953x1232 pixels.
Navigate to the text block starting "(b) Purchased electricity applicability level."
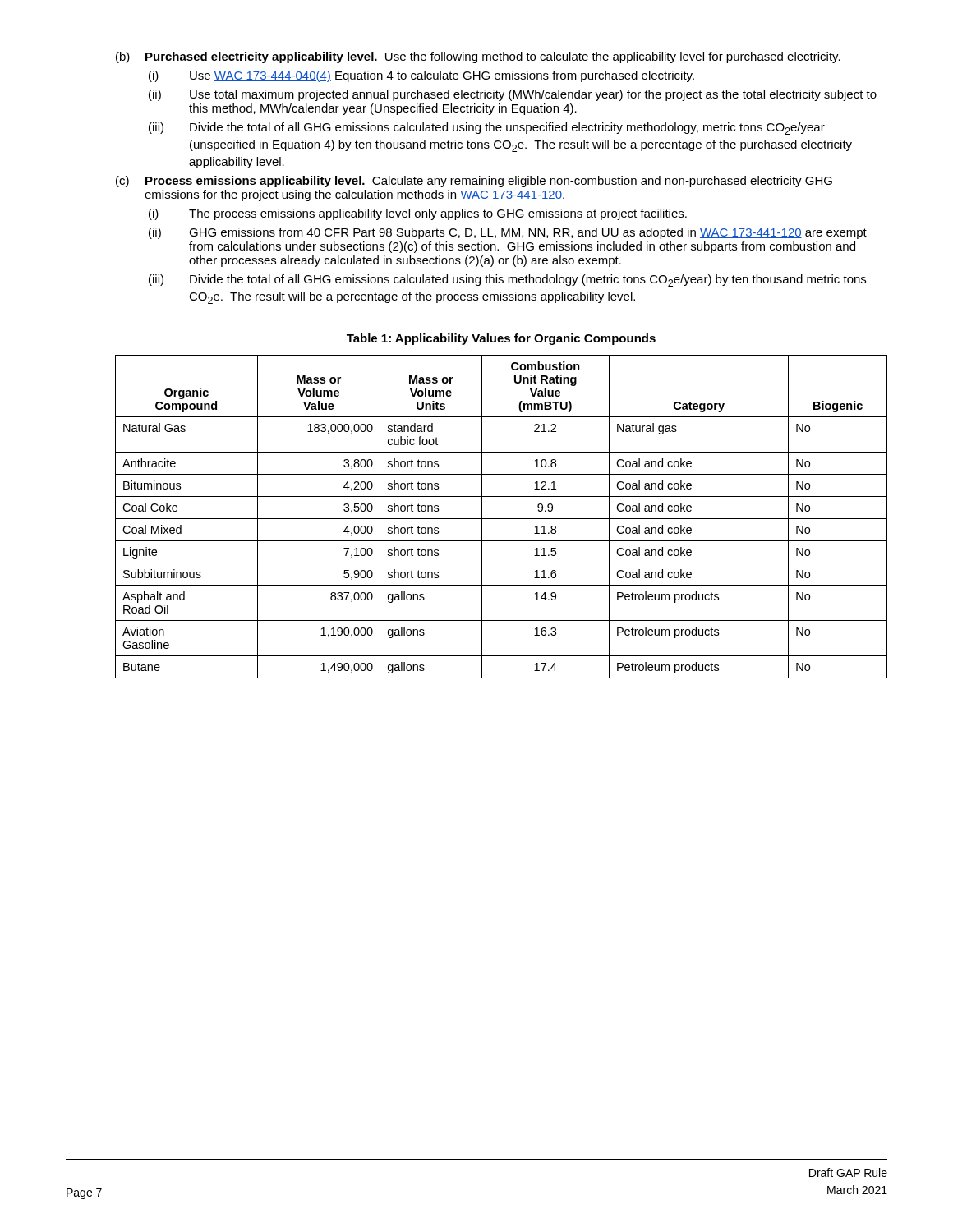coord(478,56)
